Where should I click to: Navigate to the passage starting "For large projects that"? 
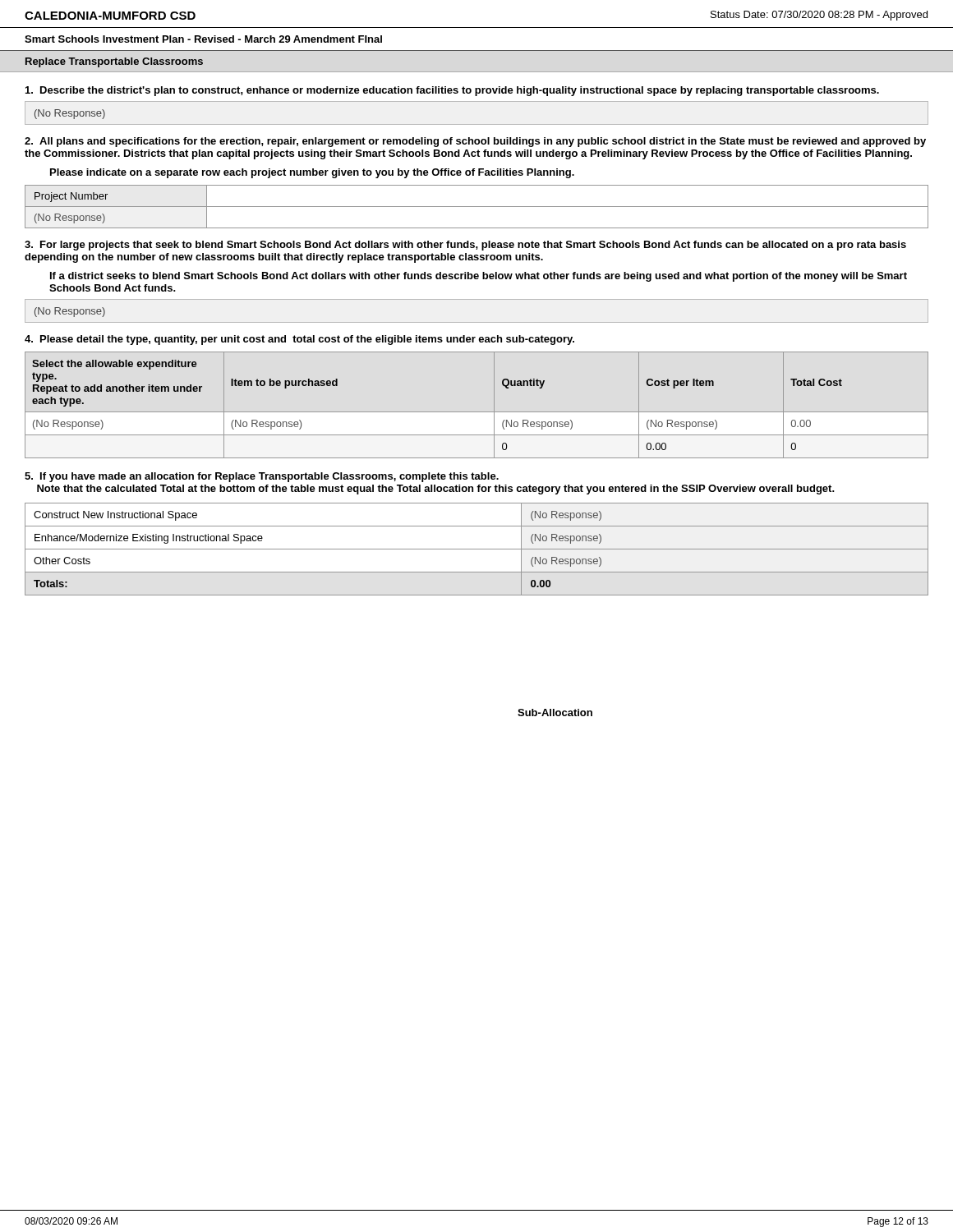[x=465, y=250]
